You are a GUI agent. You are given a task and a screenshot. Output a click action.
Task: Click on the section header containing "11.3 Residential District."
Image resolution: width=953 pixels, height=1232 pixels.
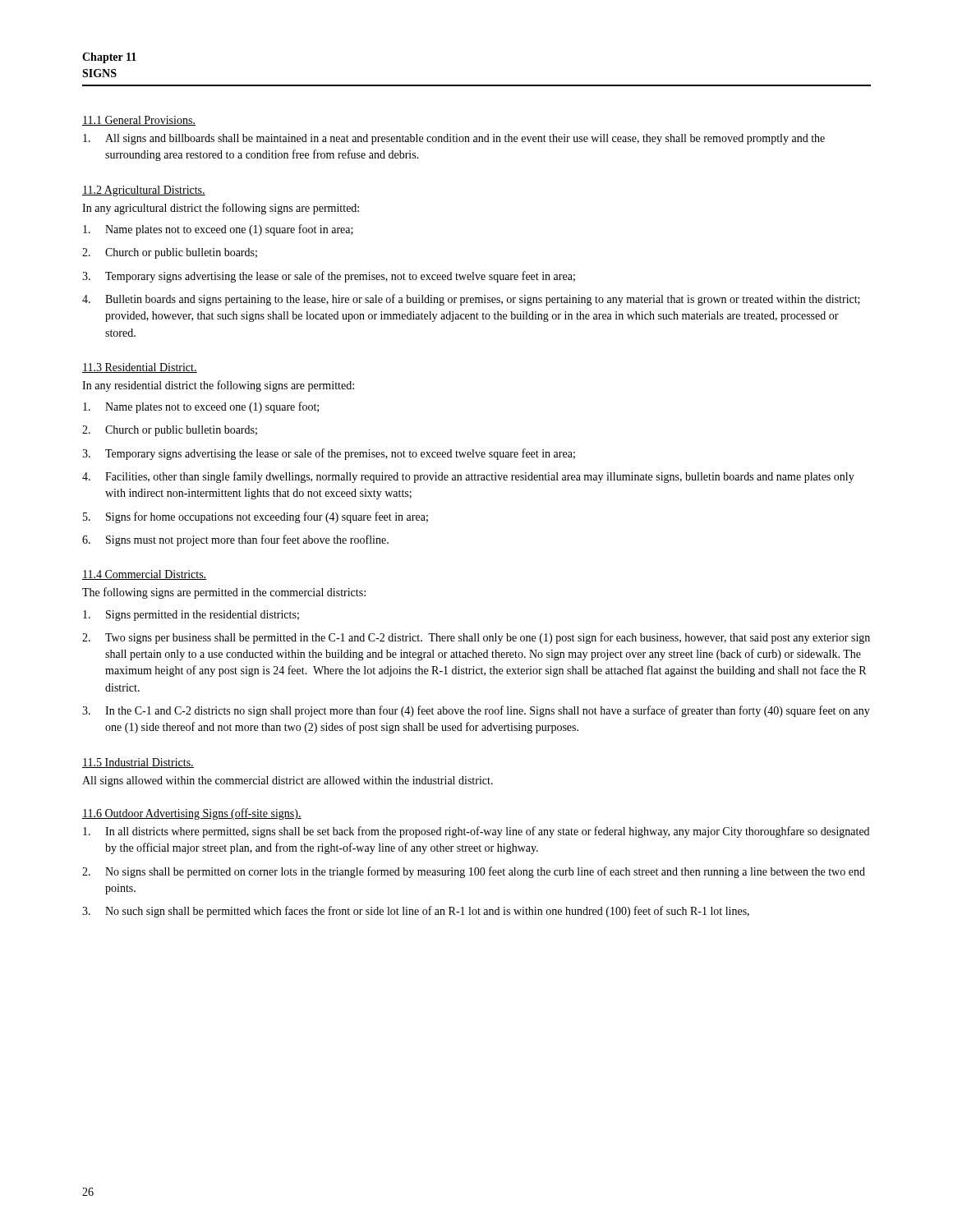coord(139,368)
